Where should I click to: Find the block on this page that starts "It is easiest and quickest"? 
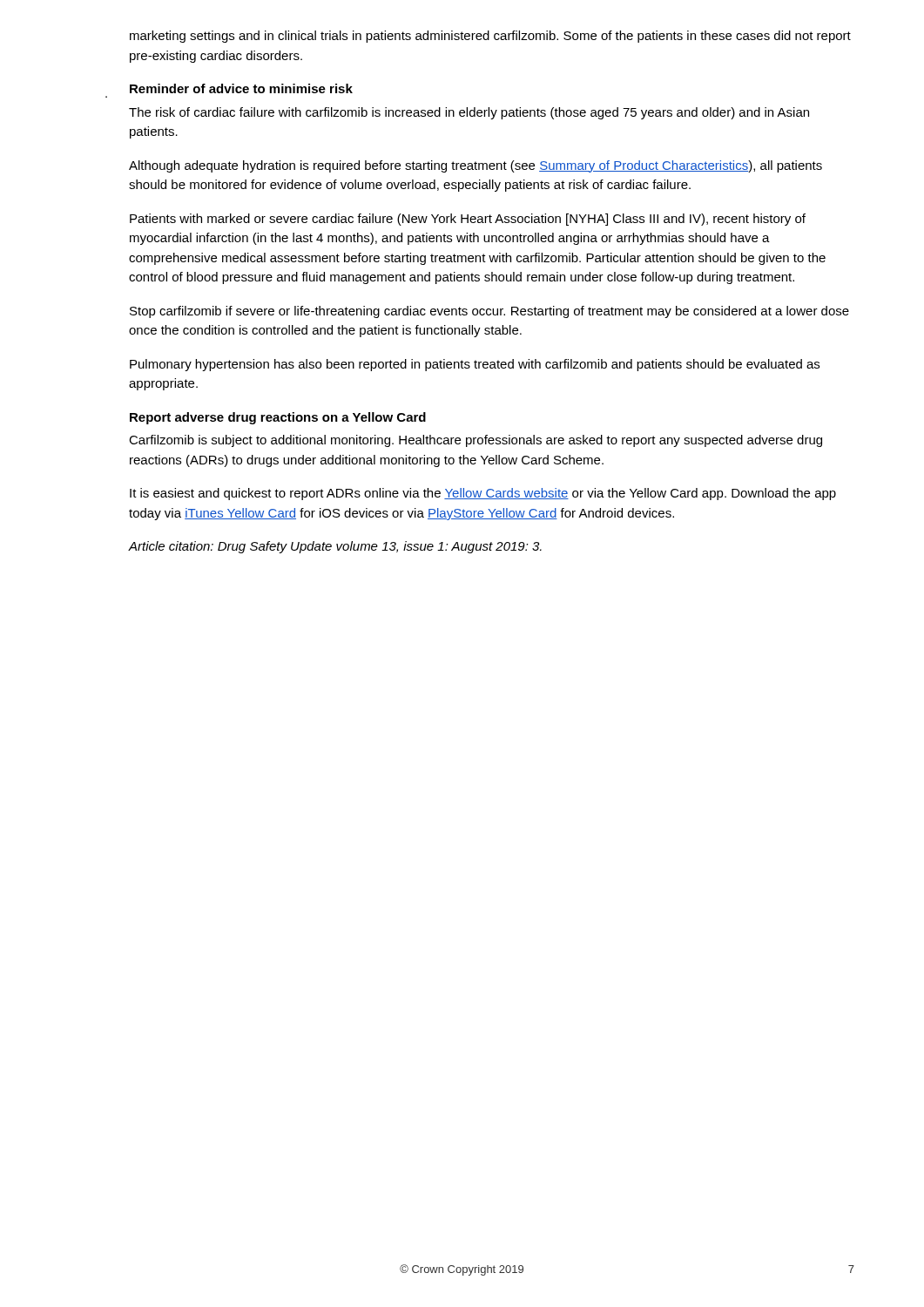[x=492, y=503]
